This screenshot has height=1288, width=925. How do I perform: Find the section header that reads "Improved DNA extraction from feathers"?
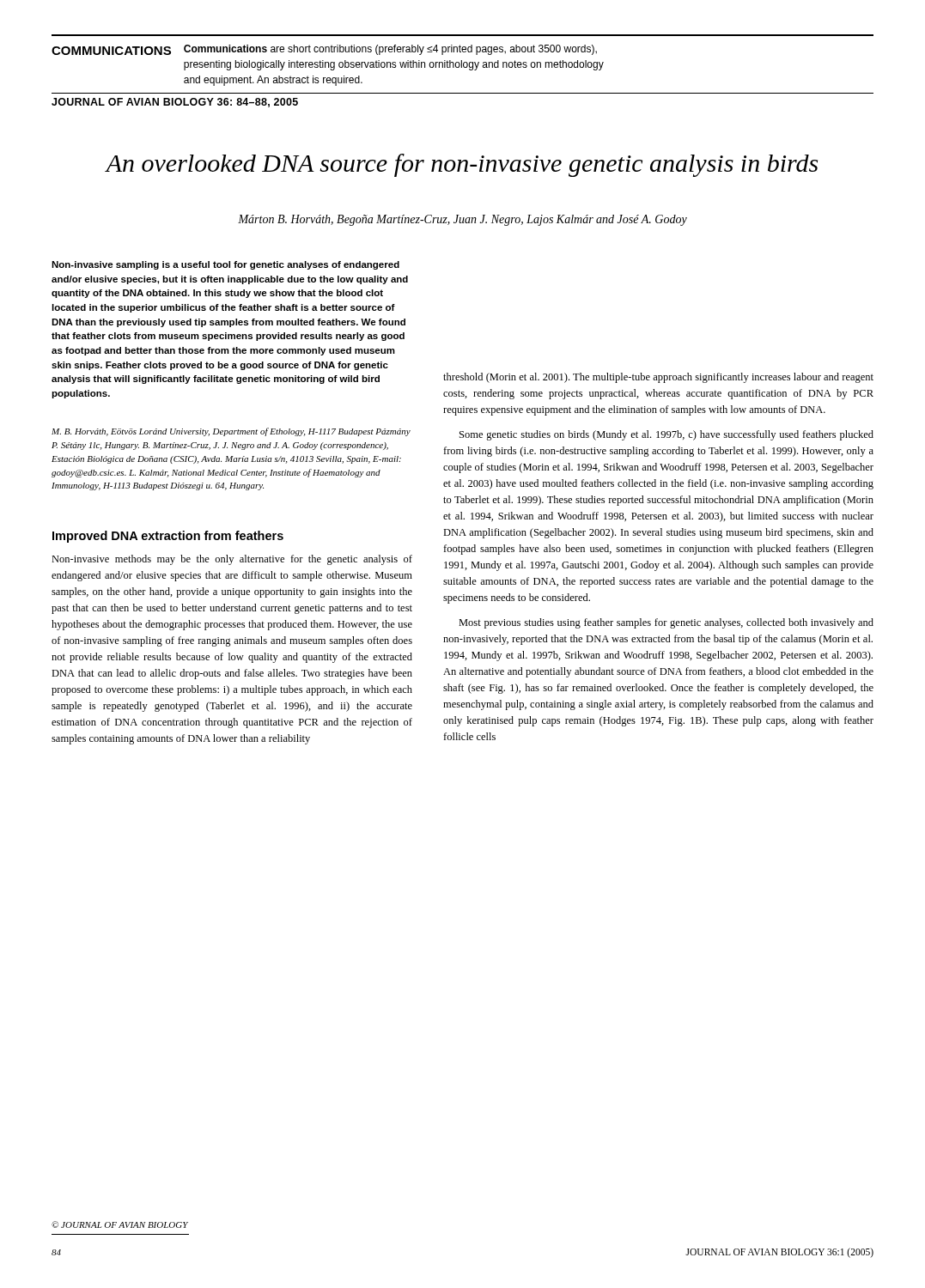[x=168, y=536]
